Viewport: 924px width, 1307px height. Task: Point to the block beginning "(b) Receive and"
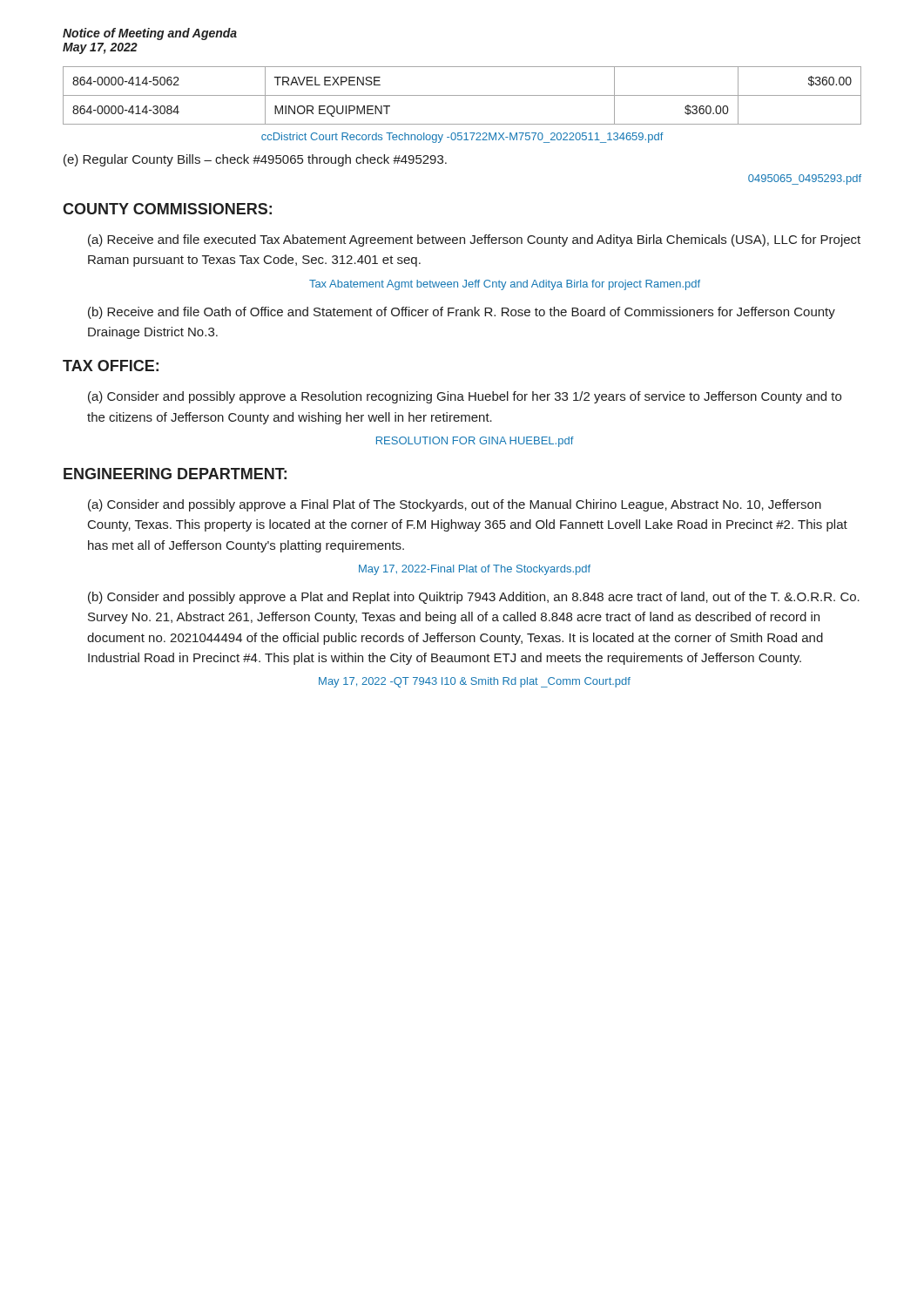pos(461,321)
